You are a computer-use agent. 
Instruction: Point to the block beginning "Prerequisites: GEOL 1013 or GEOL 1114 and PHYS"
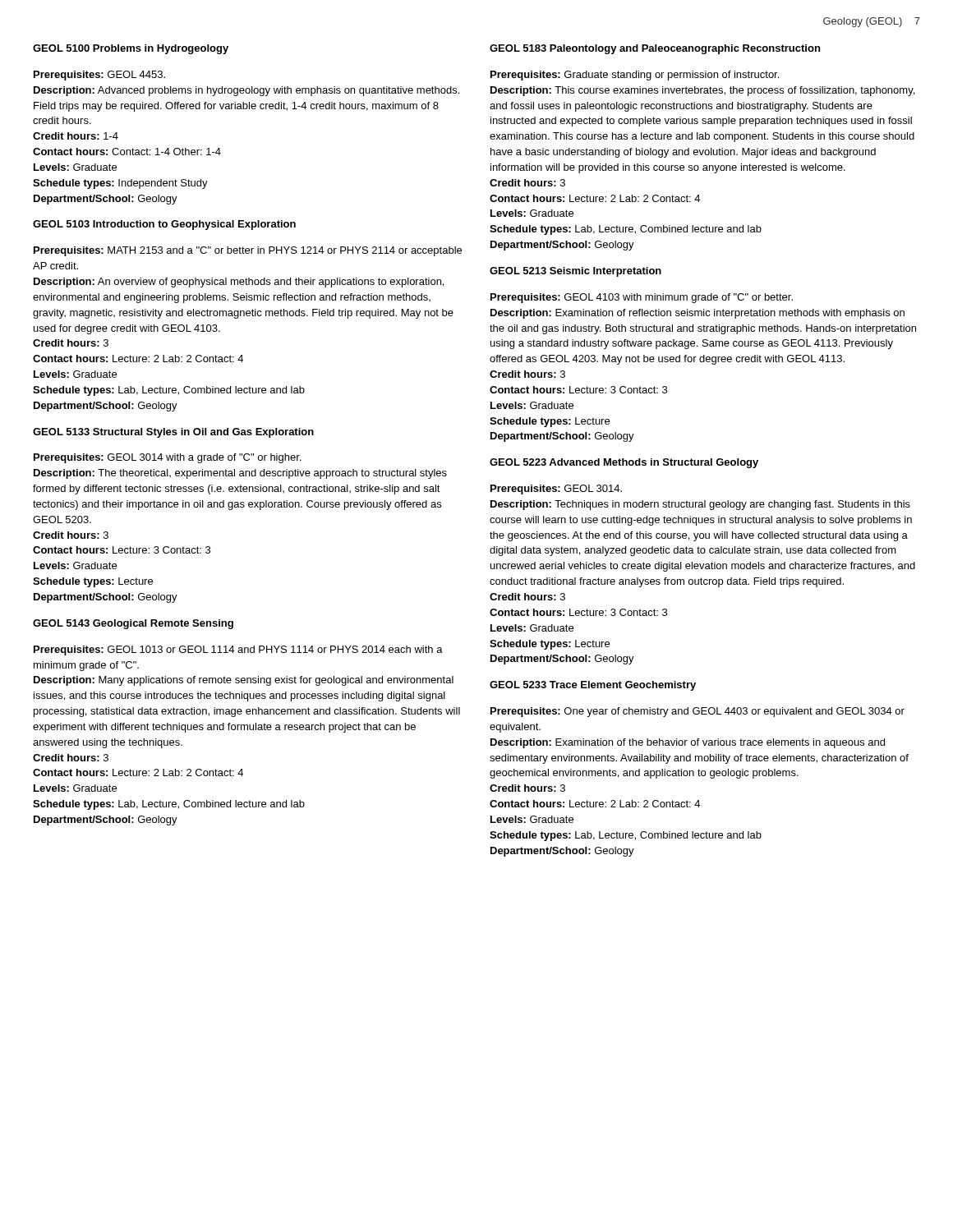(x=248, y=735)
